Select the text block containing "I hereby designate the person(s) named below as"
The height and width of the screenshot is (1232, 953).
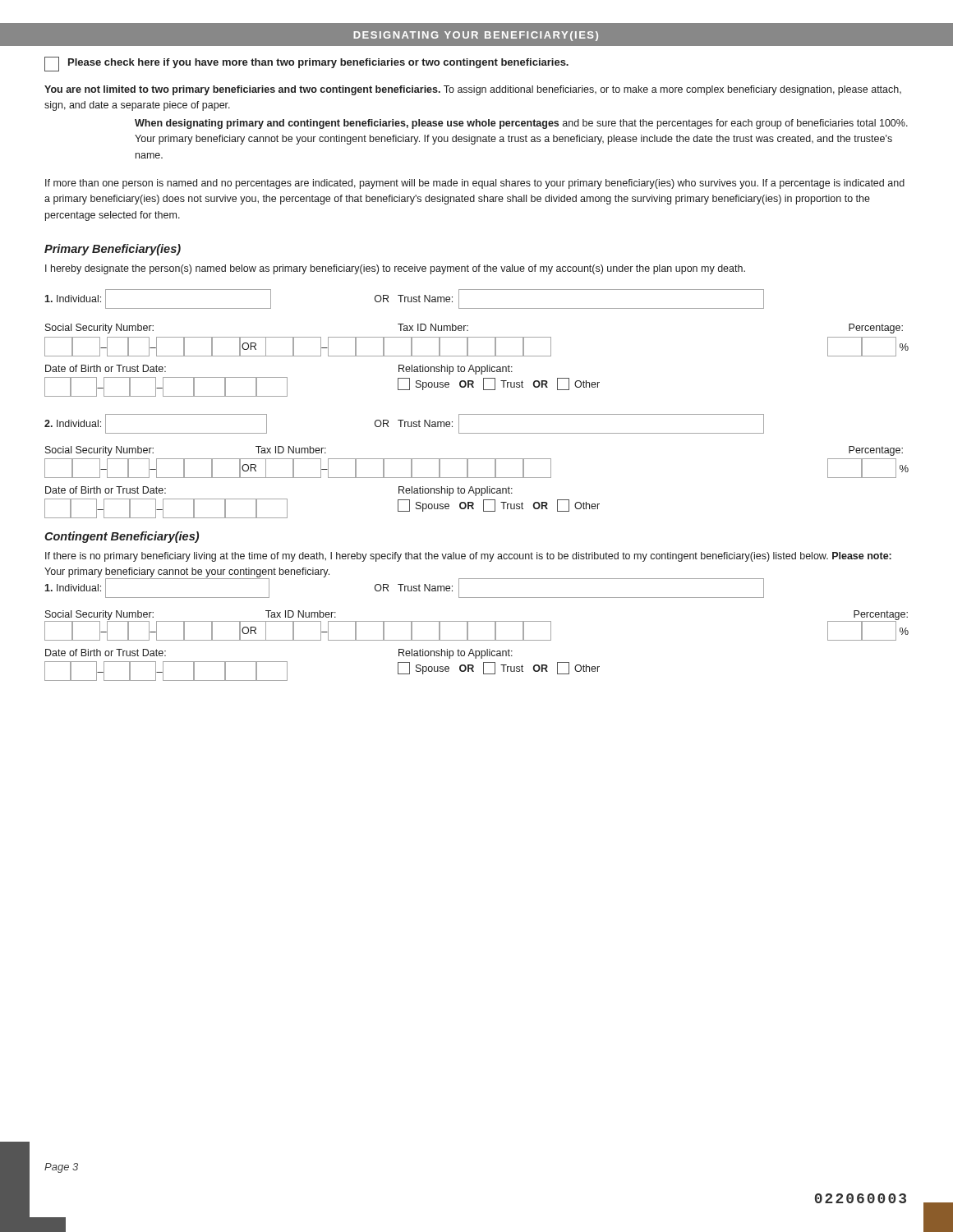(x=395, y=269)
